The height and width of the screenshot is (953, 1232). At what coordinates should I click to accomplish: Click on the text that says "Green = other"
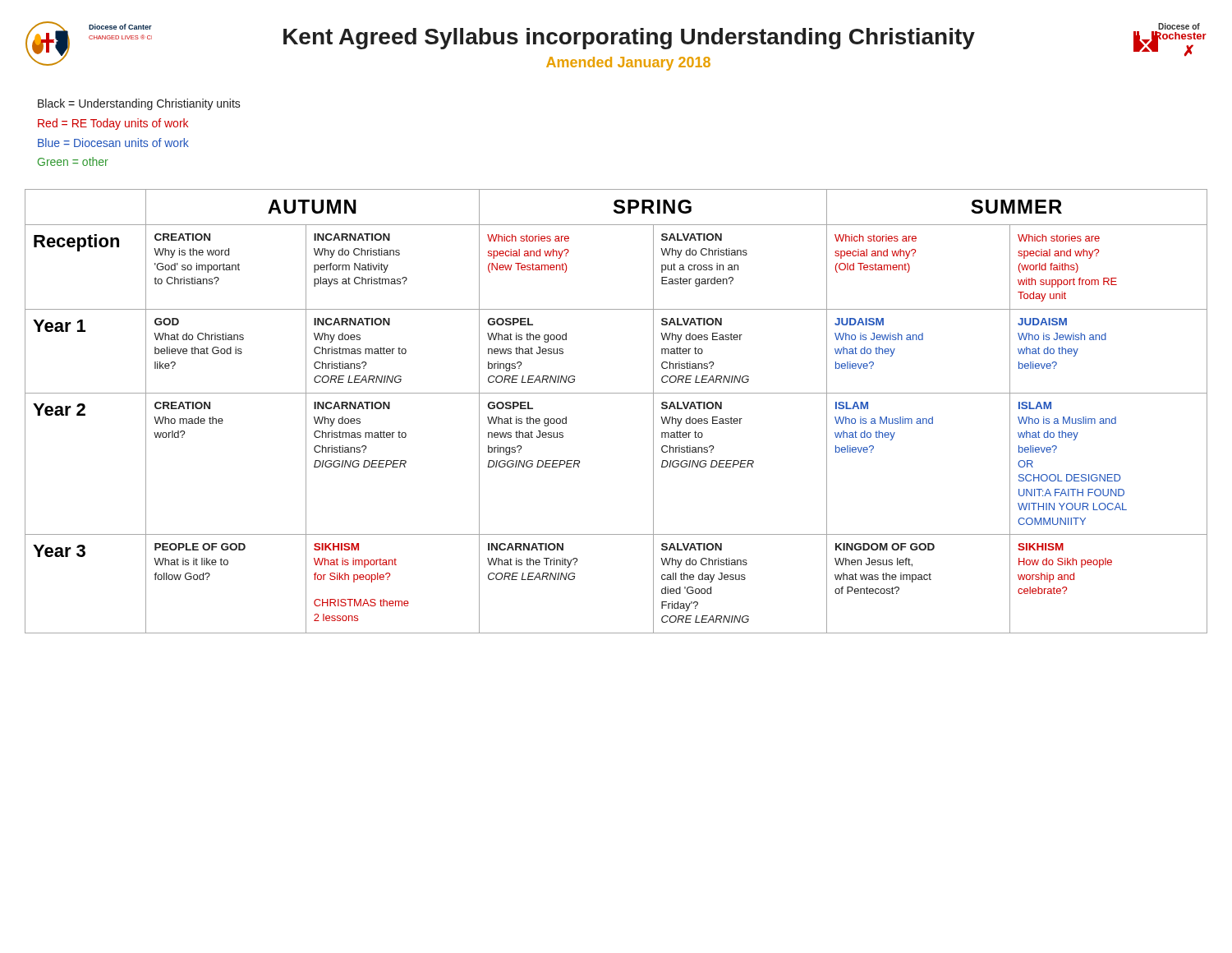click(x=73, y=162)
